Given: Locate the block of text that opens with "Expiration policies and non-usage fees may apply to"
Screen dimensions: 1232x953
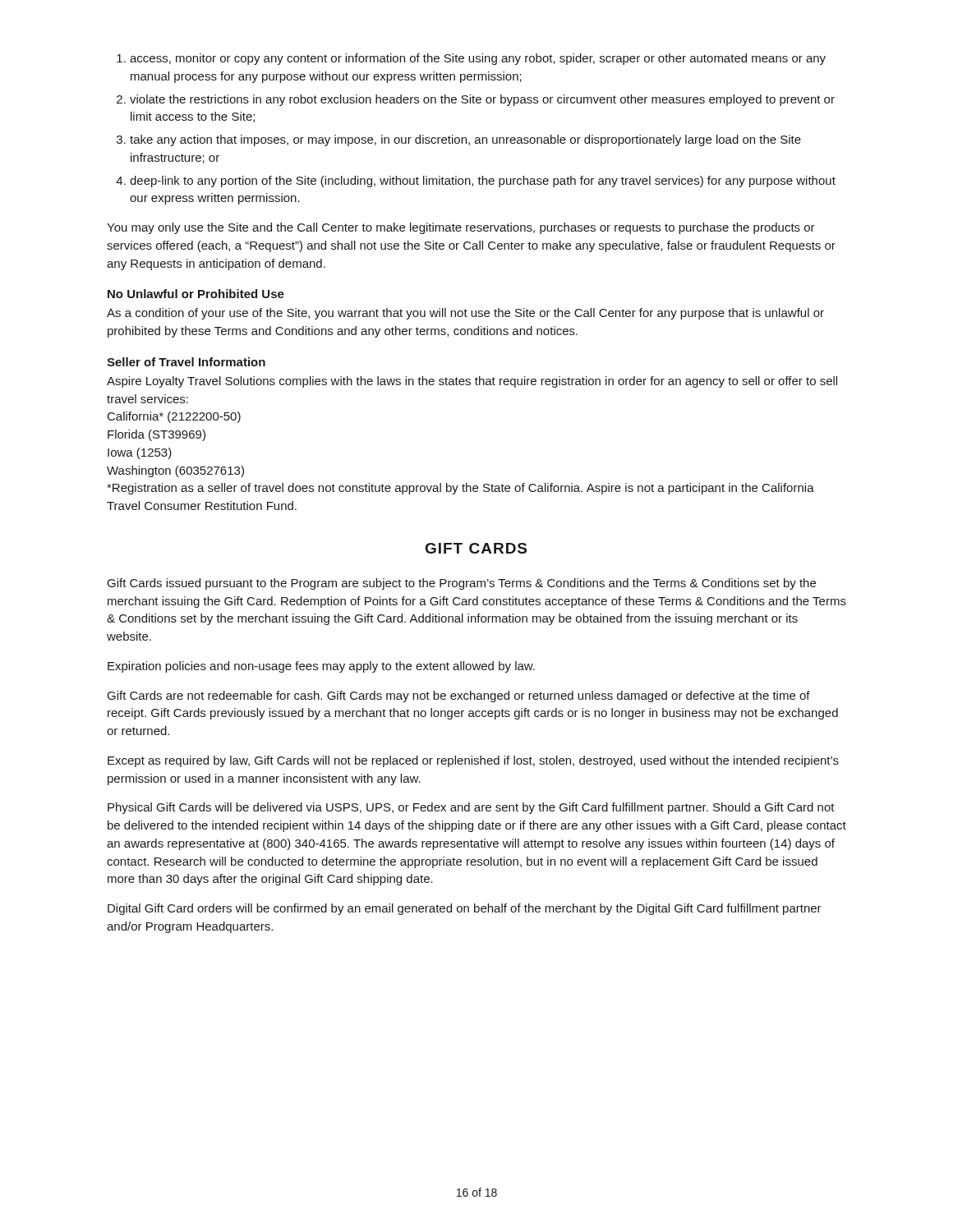Looking at the screenshot, I should click(x=321, y=665).
